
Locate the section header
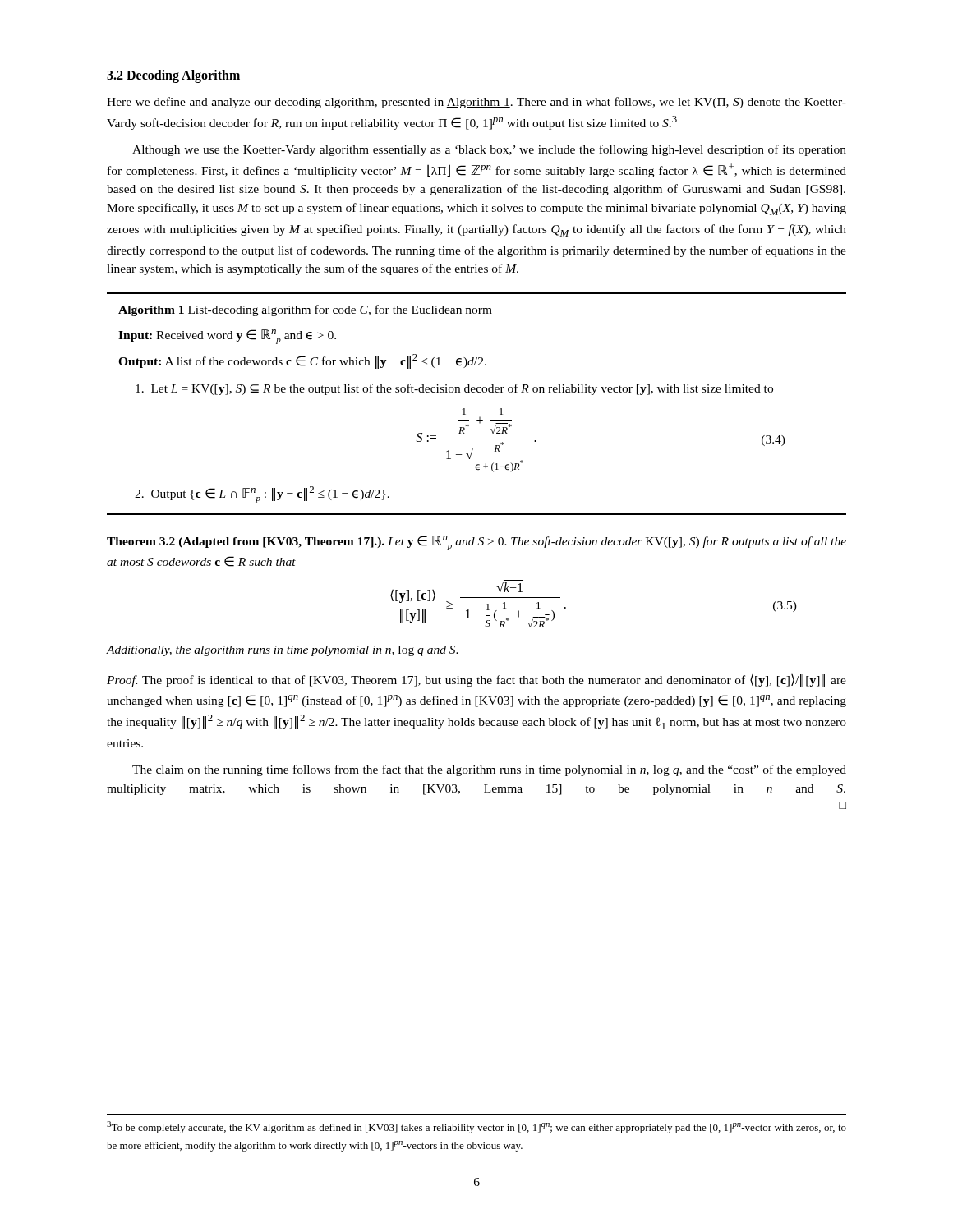173,75
